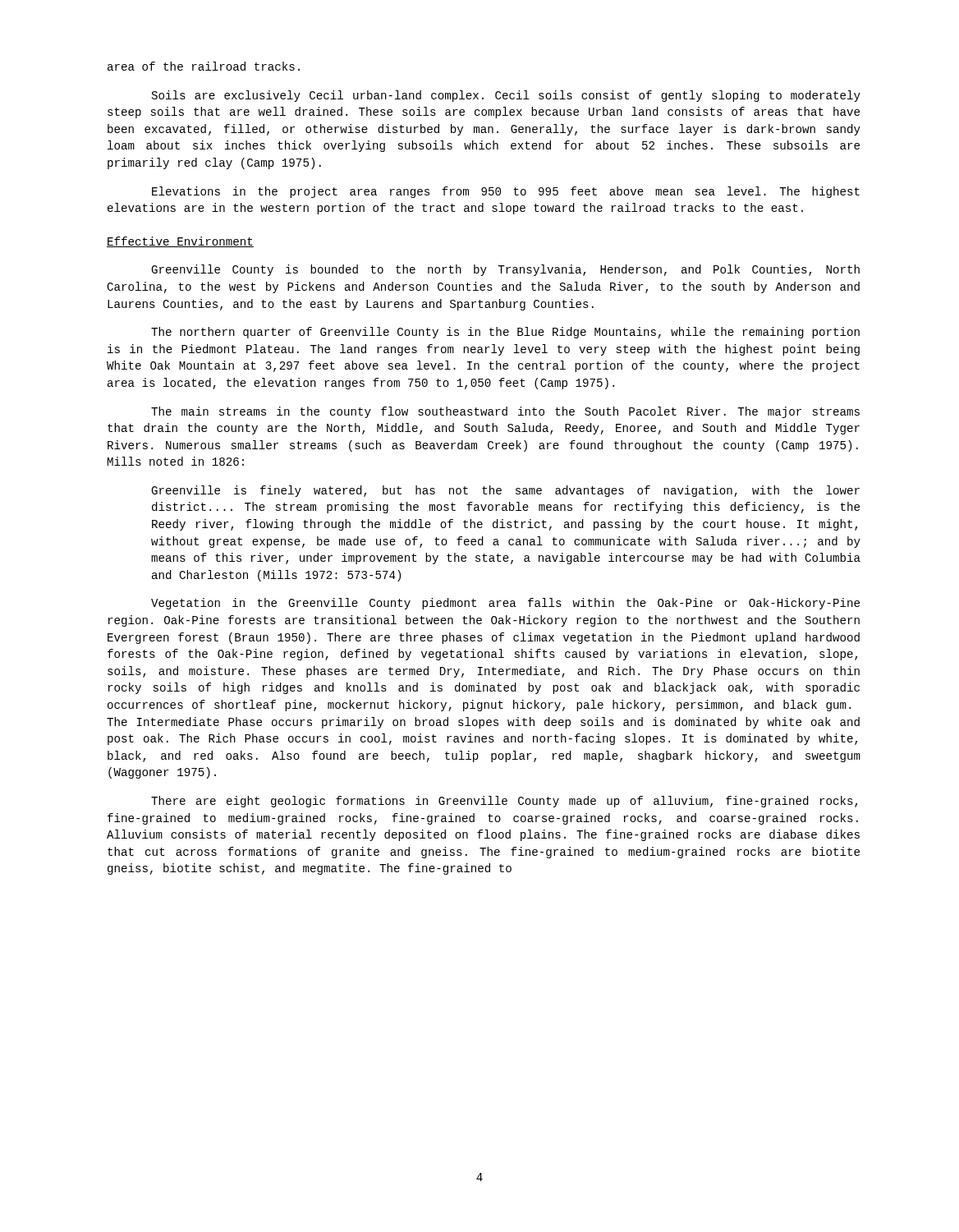Viewport: 959px width, 1232px height.
Task: Click the passage that begins "Greenville County is bounded to the north by"
Action: point(484,287)
